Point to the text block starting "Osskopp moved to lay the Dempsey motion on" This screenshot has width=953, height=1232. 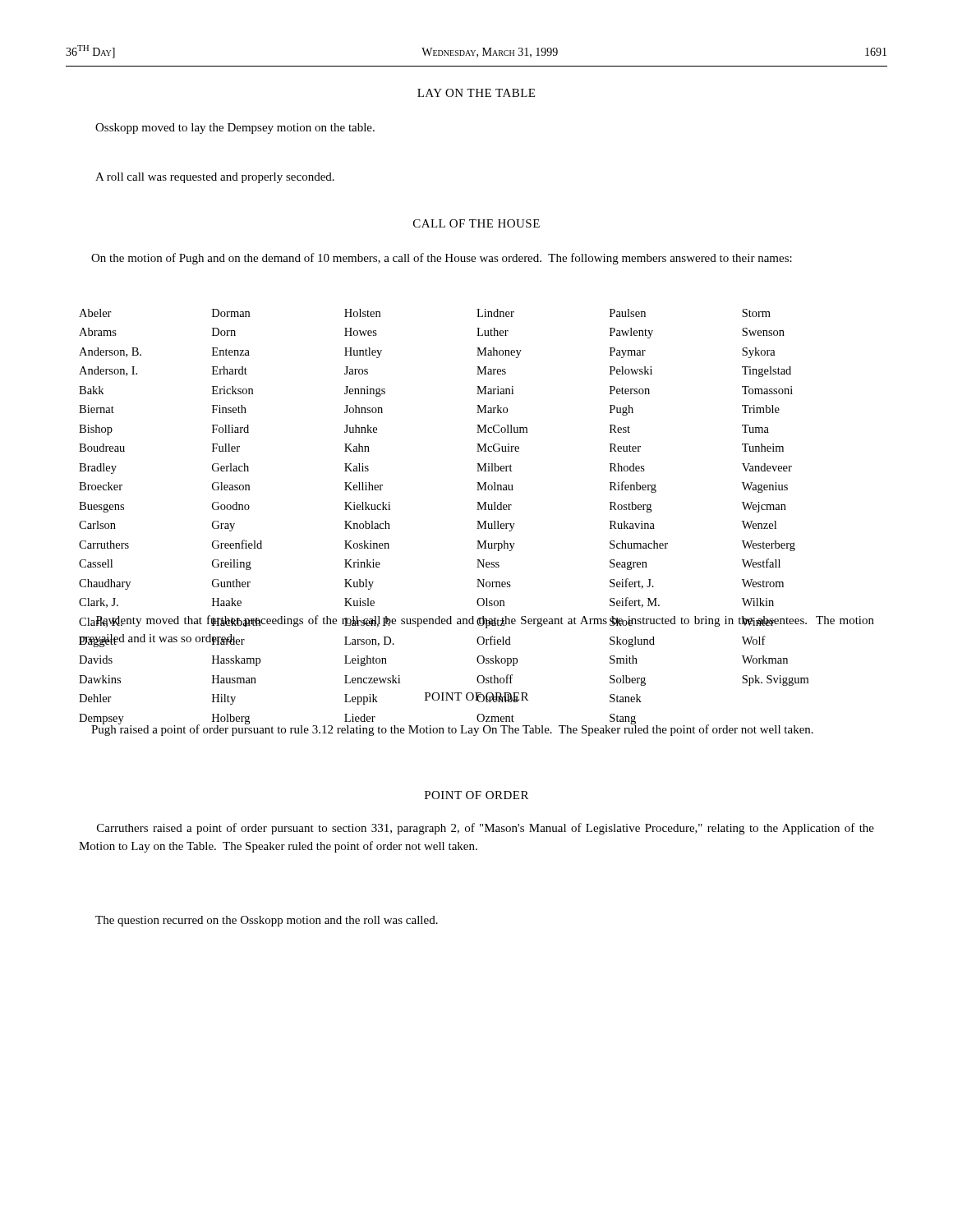click(235, 127)
